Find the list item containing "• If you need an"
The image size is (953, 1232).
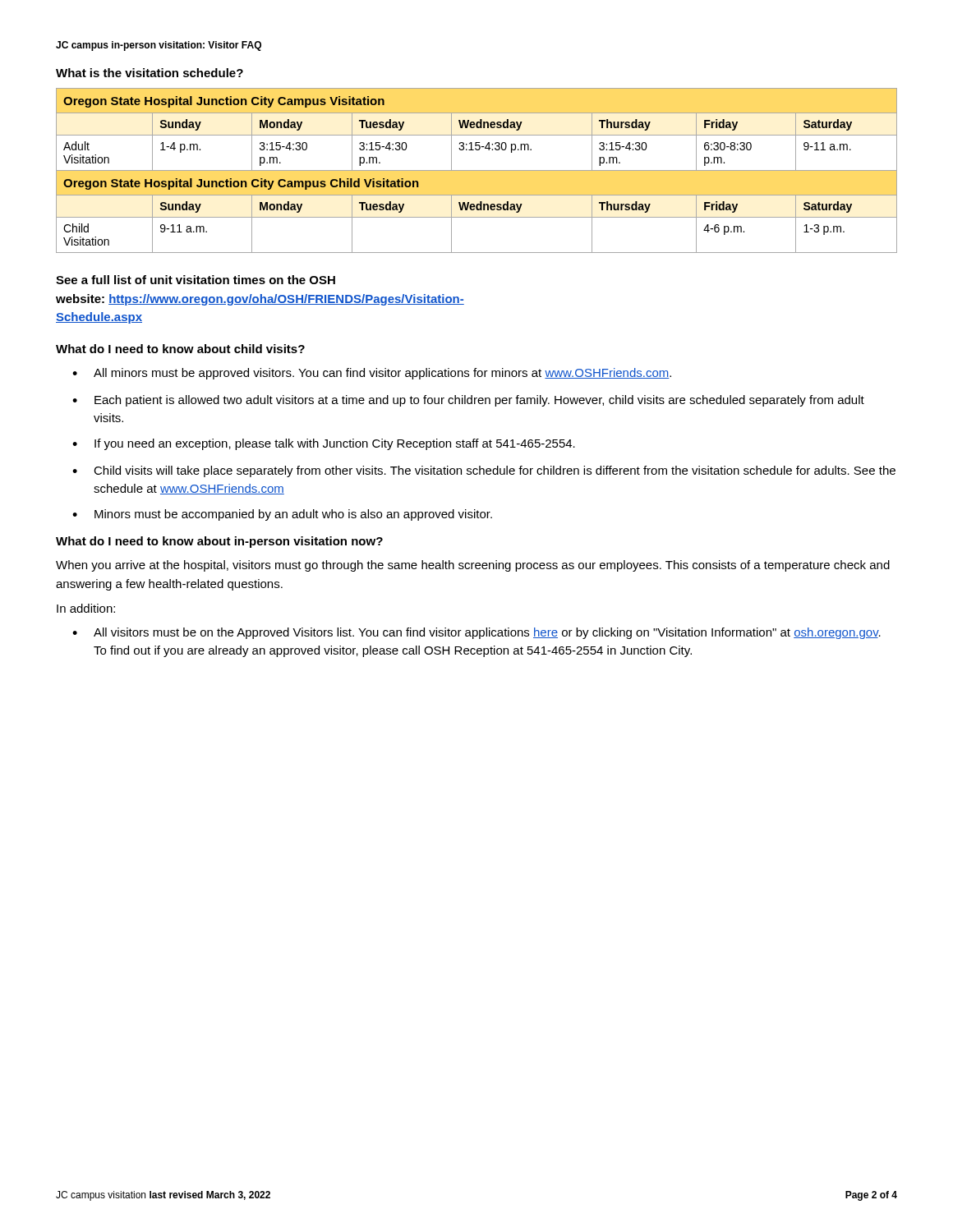pyautogui.click(x=476, y=445)
